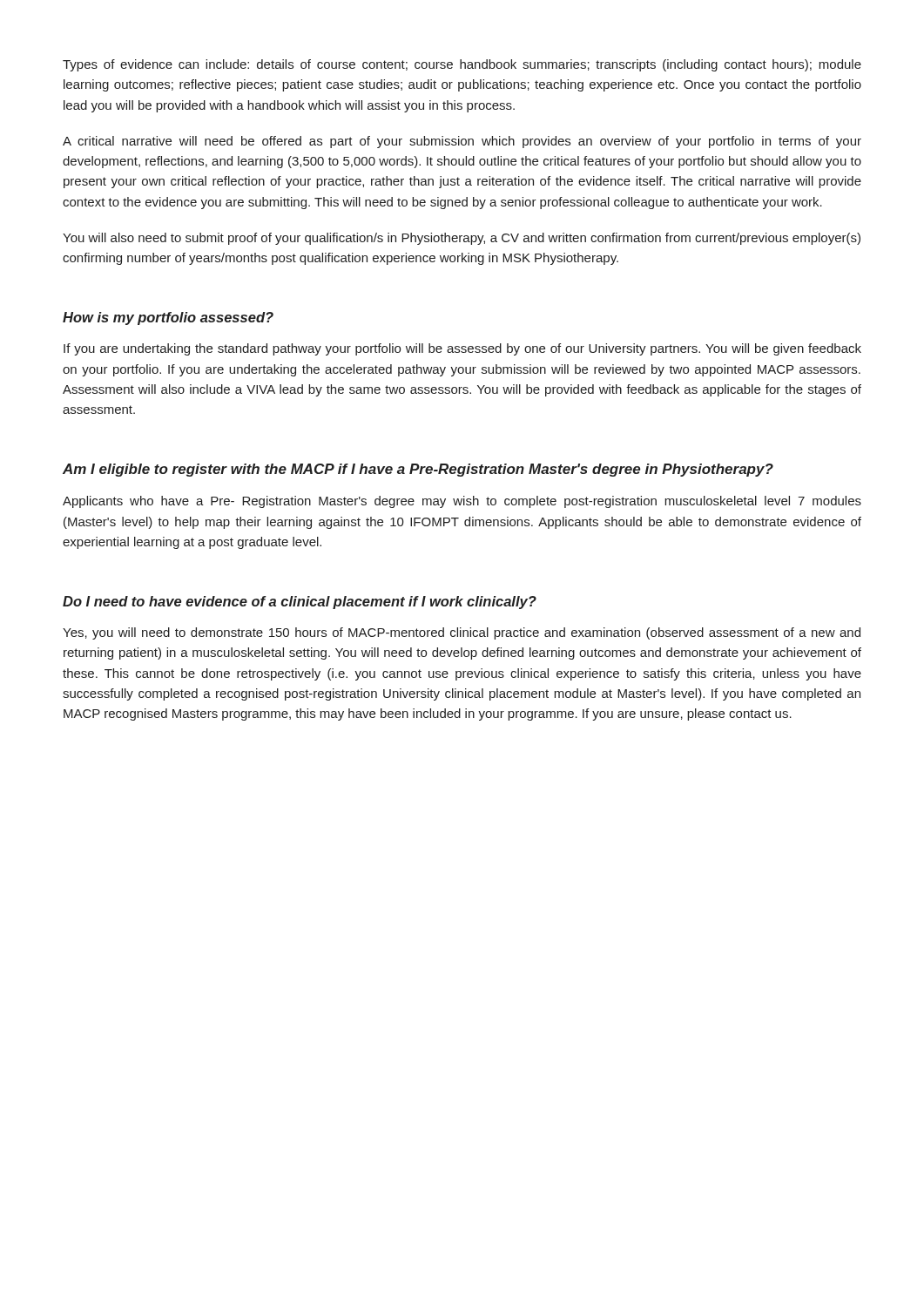
Task: Locate the block of text that opens with "A critical narrative will need"
Action: (462, 171)
